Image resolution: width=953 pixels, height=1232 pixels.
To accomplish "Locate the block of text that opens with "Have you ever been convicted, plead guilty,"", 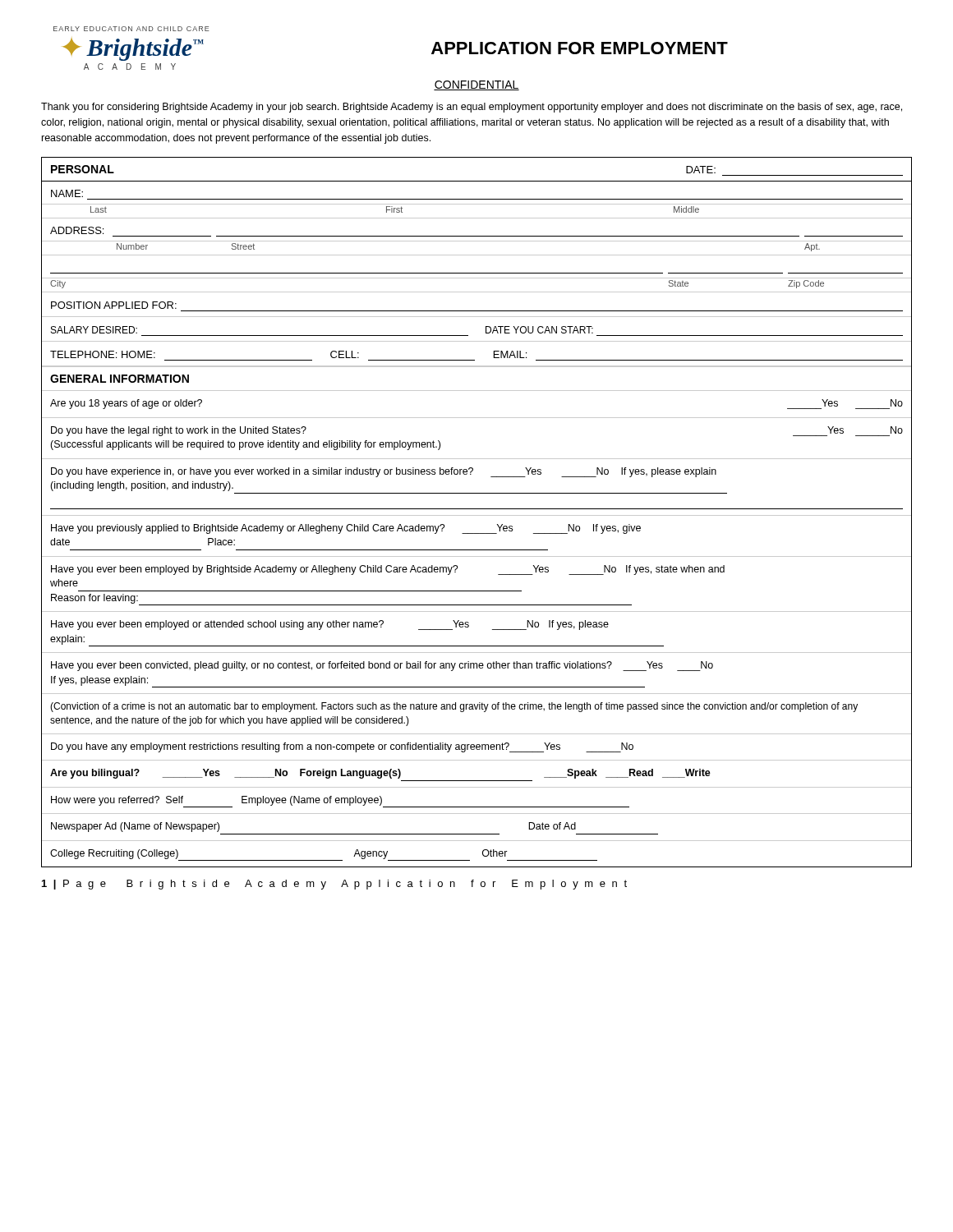I will (x=382, y=674).
